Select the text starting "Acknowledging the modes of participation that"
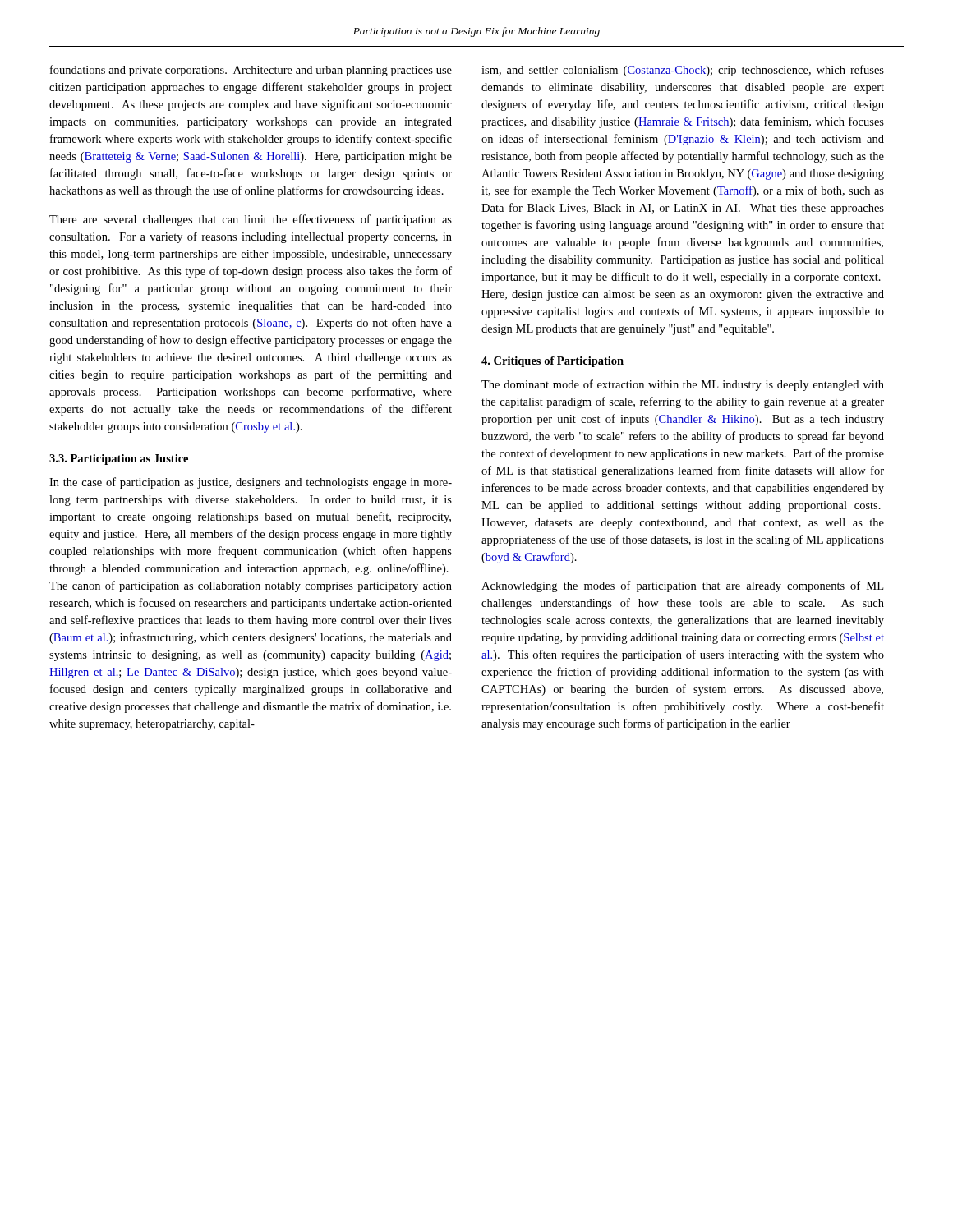Screen dimensions: 1232x953 tap(683, 655)
